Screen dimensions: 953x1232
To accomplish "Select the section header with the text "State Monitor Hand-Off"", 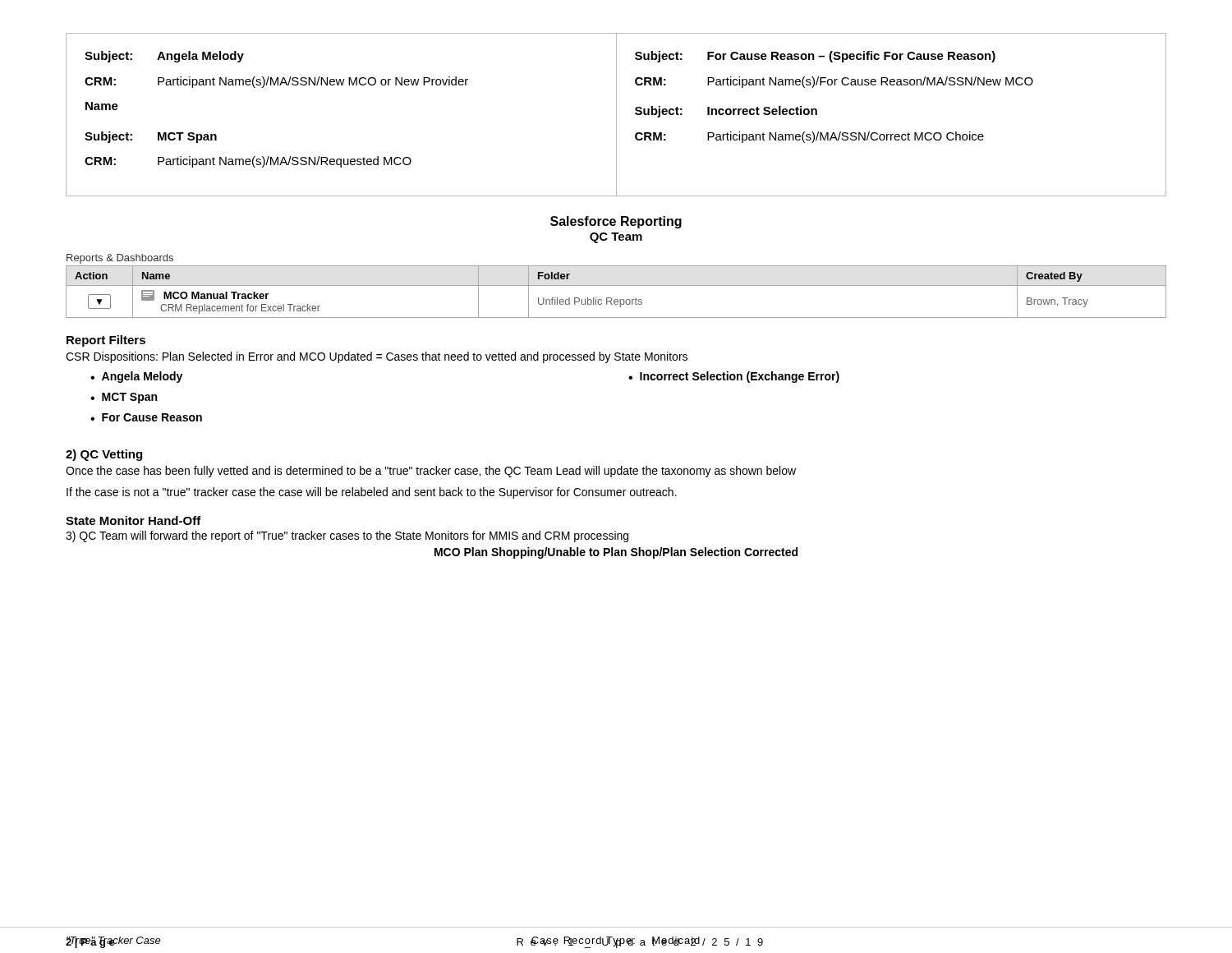I will point(133,521).
